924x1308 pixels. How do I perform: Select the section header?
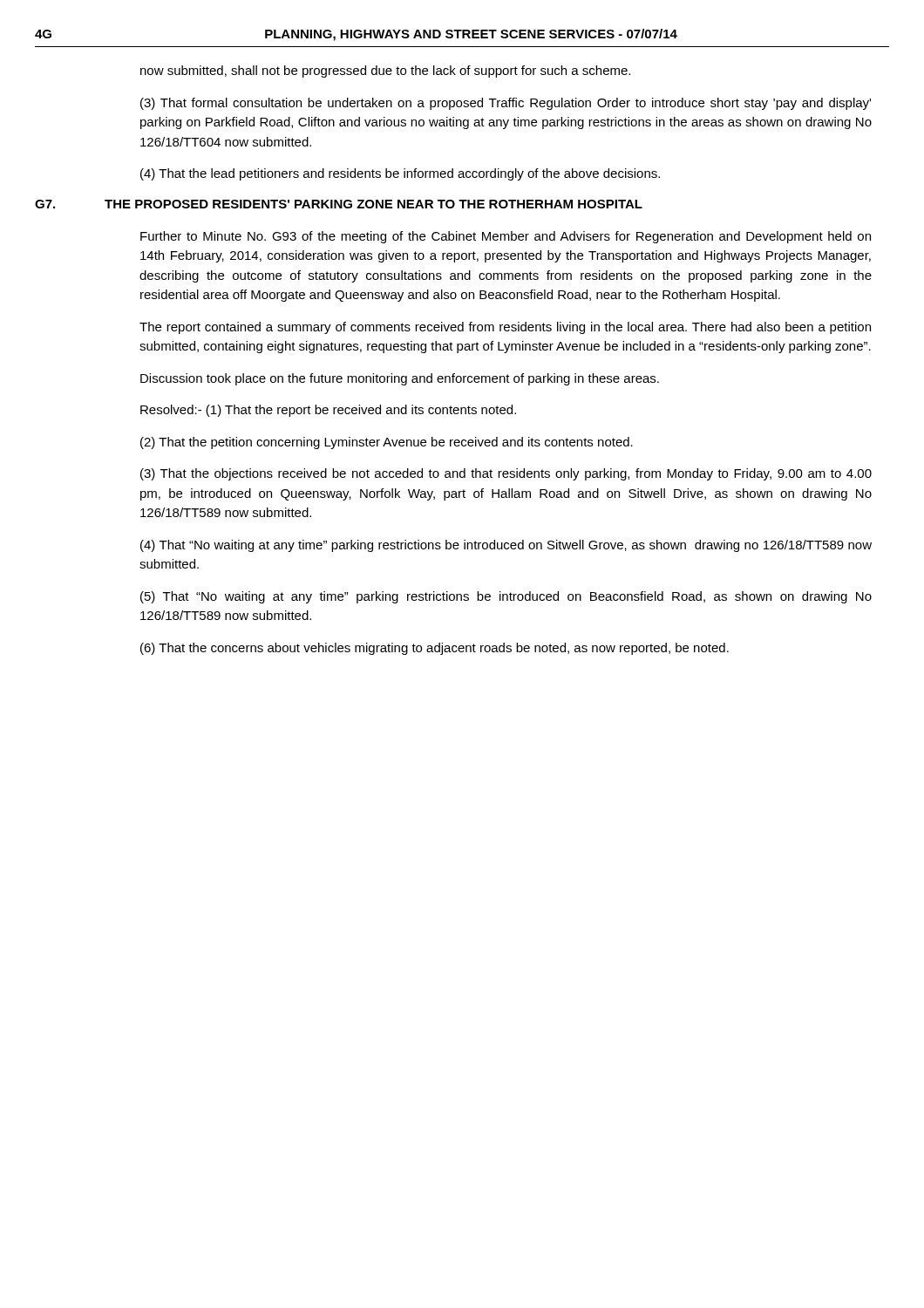tap(462, 203)
